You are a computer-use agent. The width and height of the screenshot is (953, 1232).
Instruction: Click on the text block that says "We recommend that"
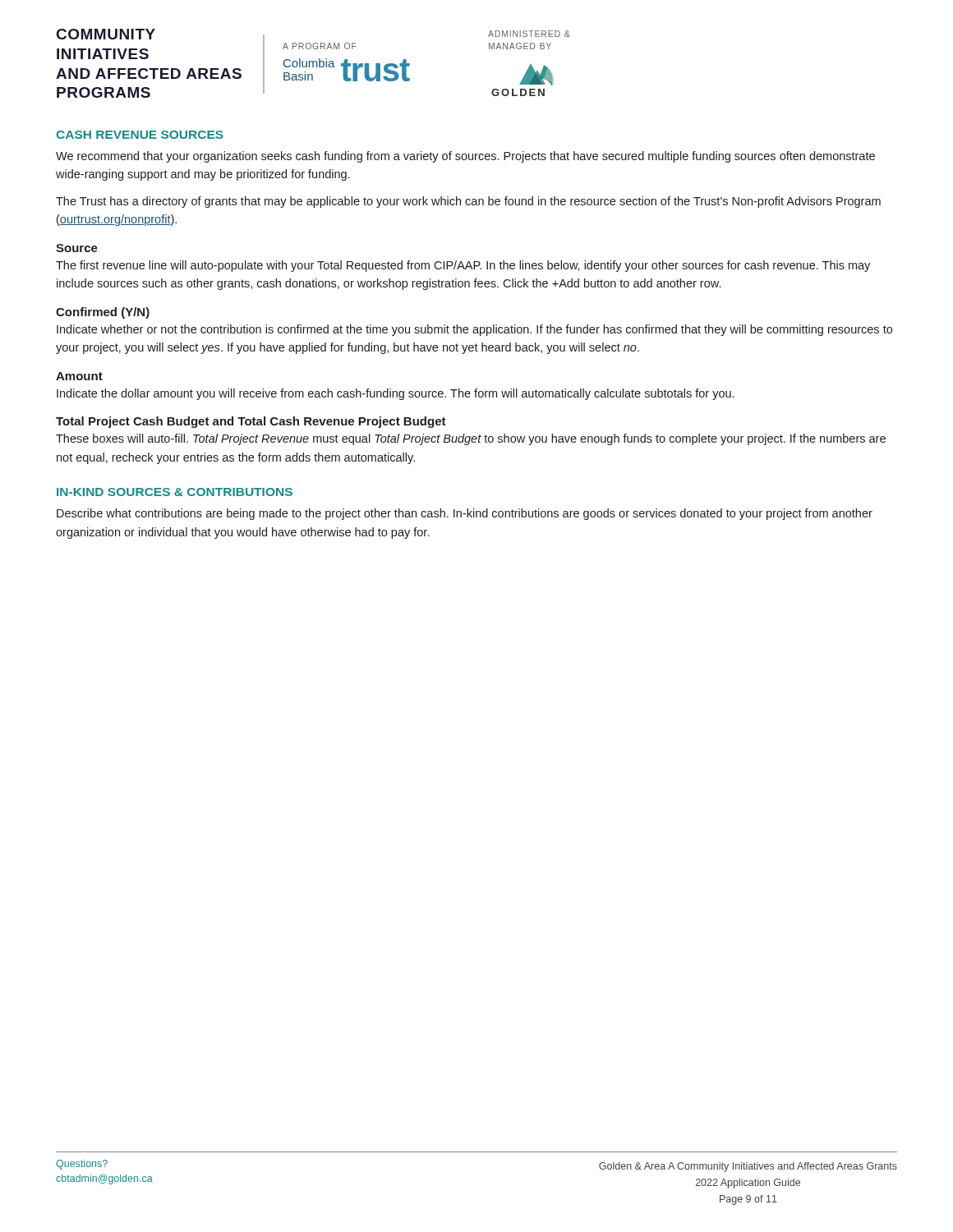[x=466, y=165]
